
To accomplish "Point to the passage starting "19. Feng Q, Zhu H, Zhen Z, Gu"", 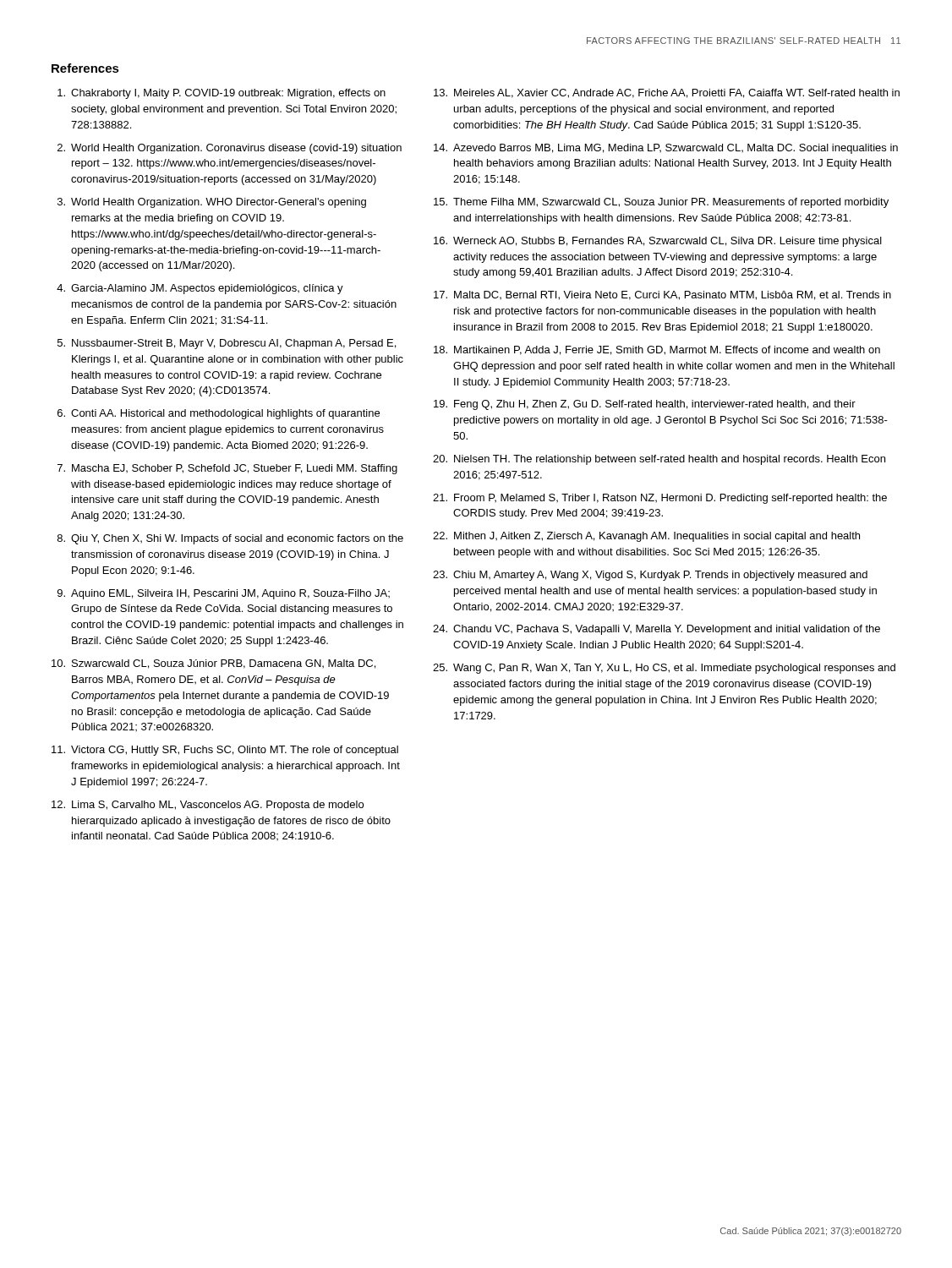I will (x=667, y=421).
